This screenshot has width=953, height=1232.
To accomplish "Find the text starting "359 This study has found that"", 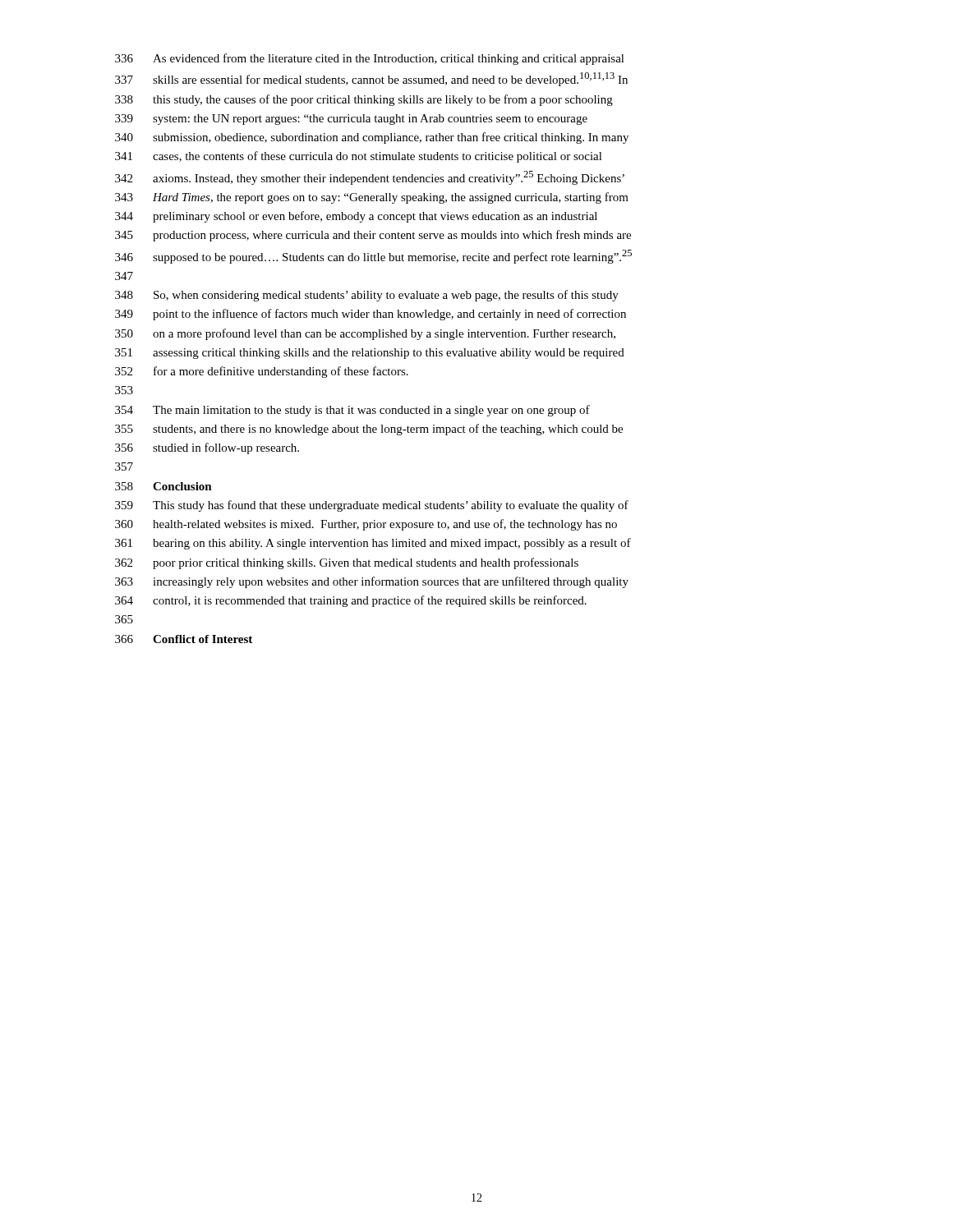I will [x=485, y=553].
